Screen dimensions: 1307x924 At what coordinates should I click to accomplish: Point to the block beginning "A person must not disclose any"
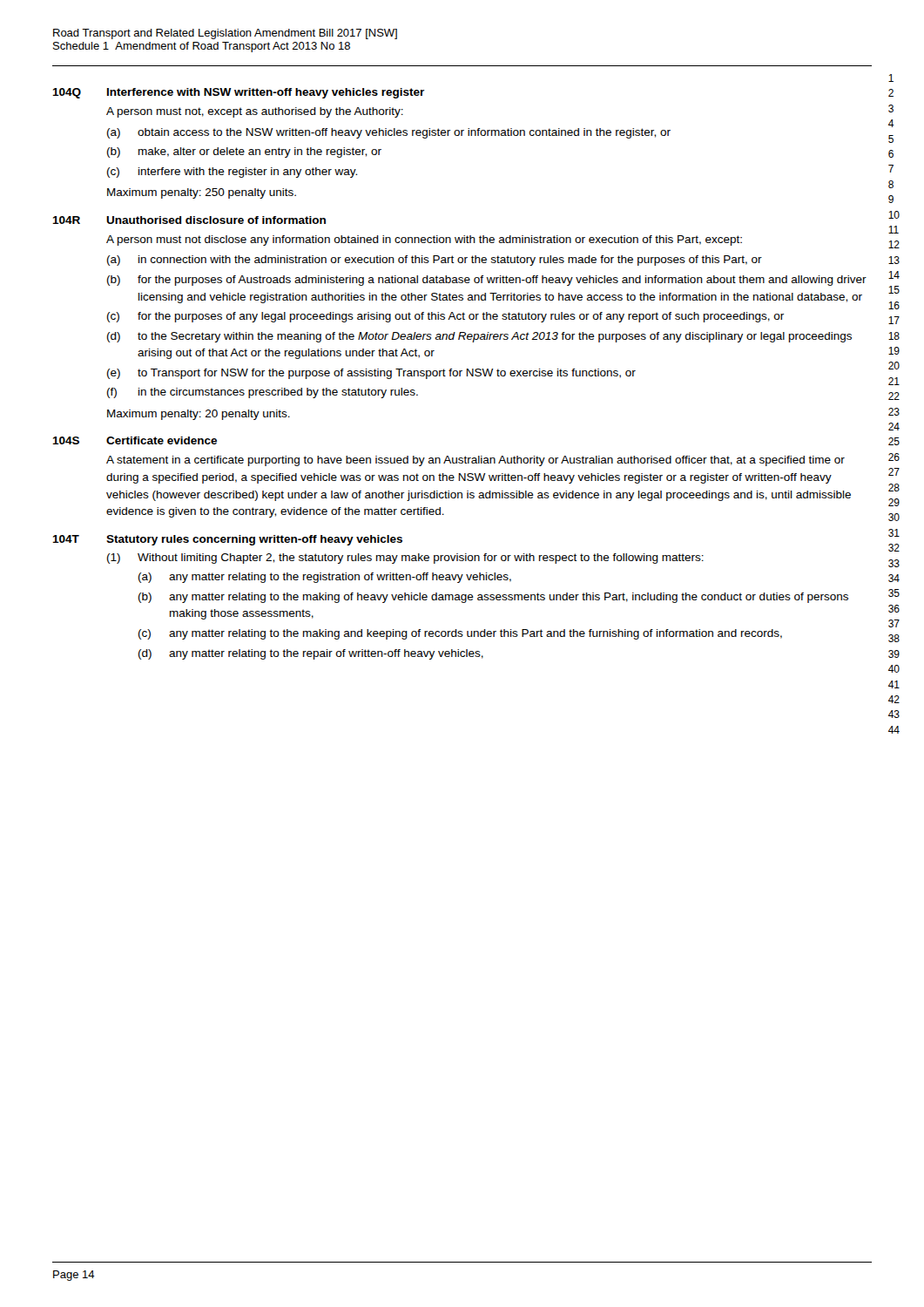(x=425, y=239)
